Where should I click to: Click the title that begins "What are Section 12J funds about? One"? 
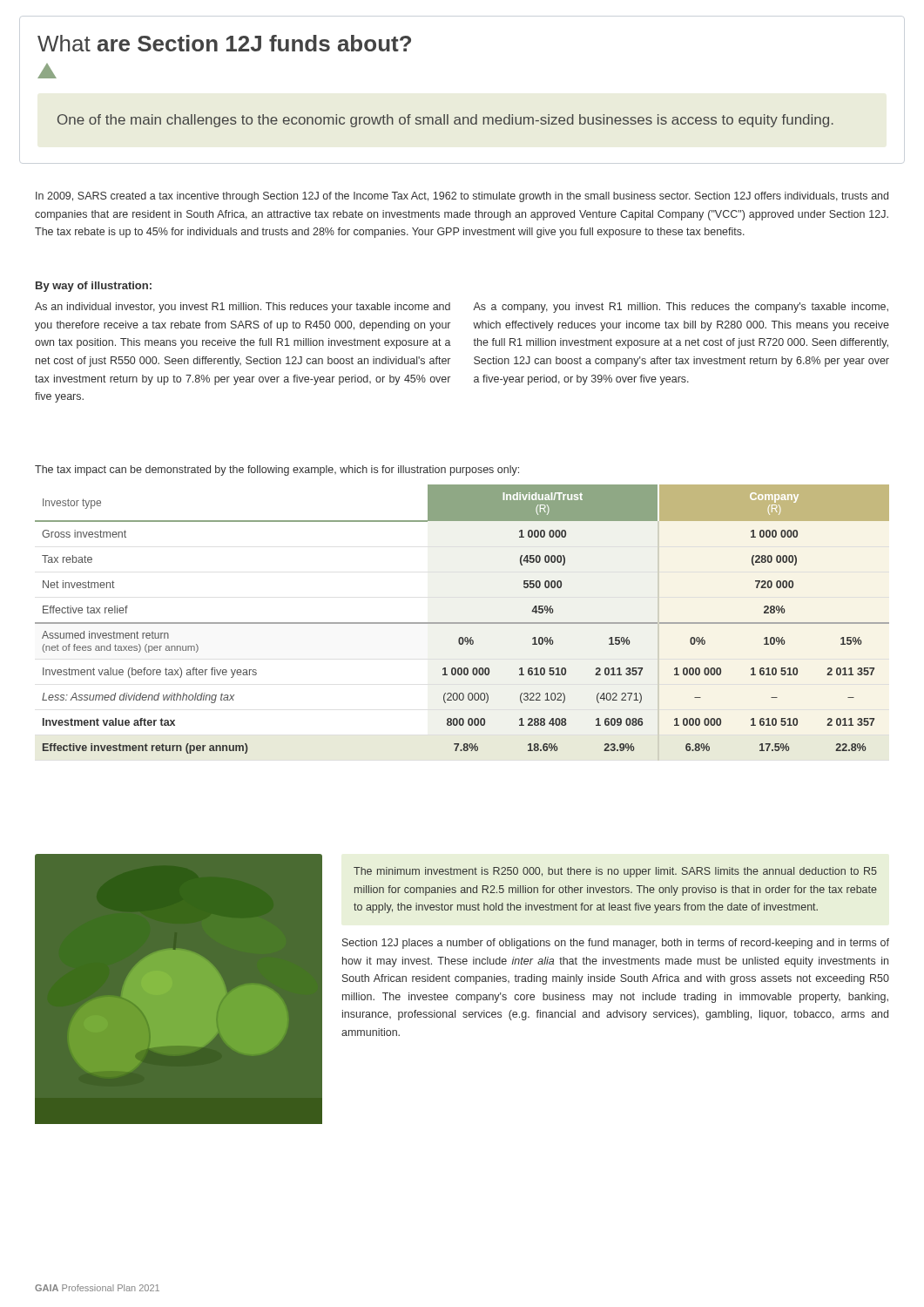[224, 43]
